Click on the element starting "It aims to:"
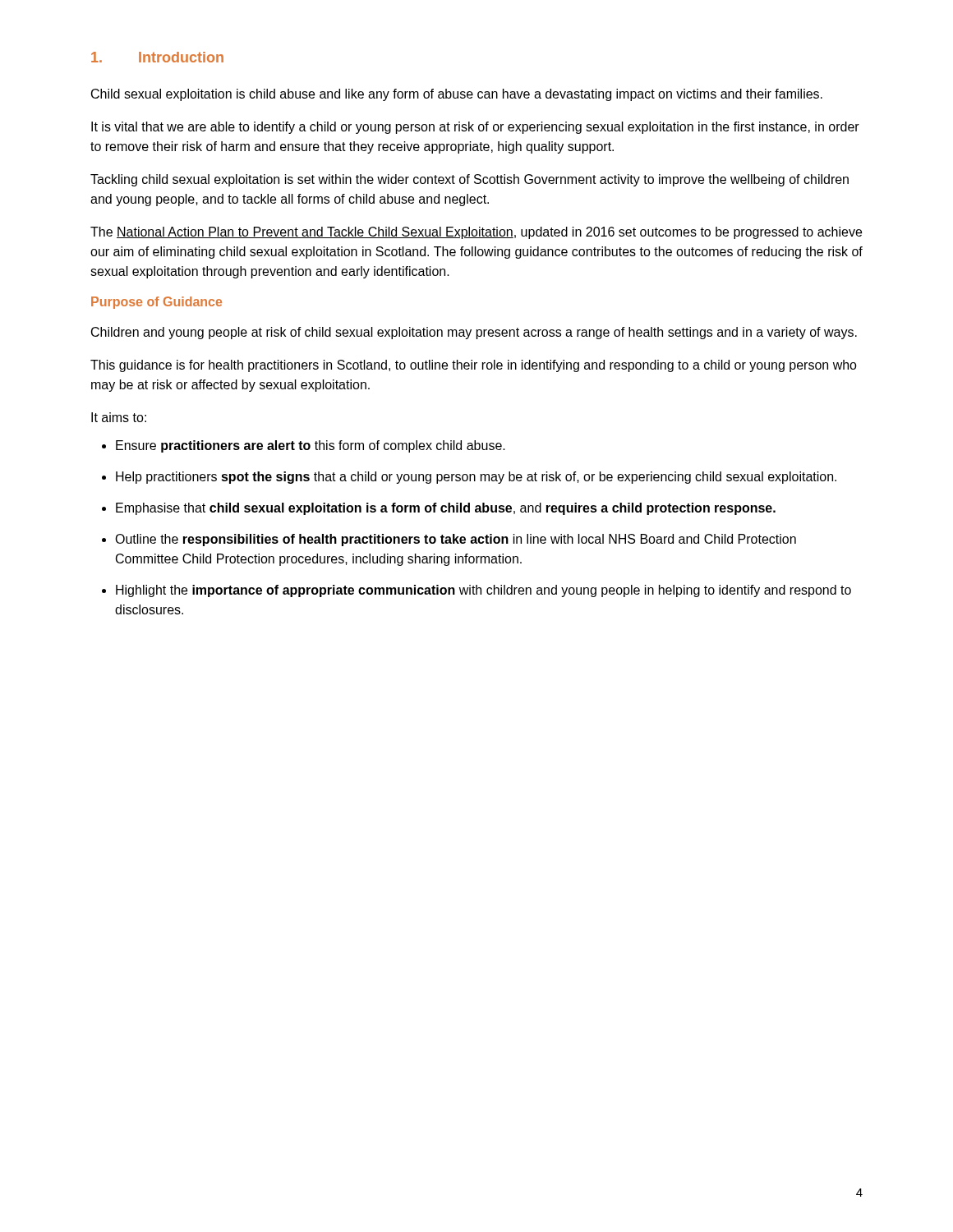Screen dimensions: 1232x953 (x=119, y=417)
